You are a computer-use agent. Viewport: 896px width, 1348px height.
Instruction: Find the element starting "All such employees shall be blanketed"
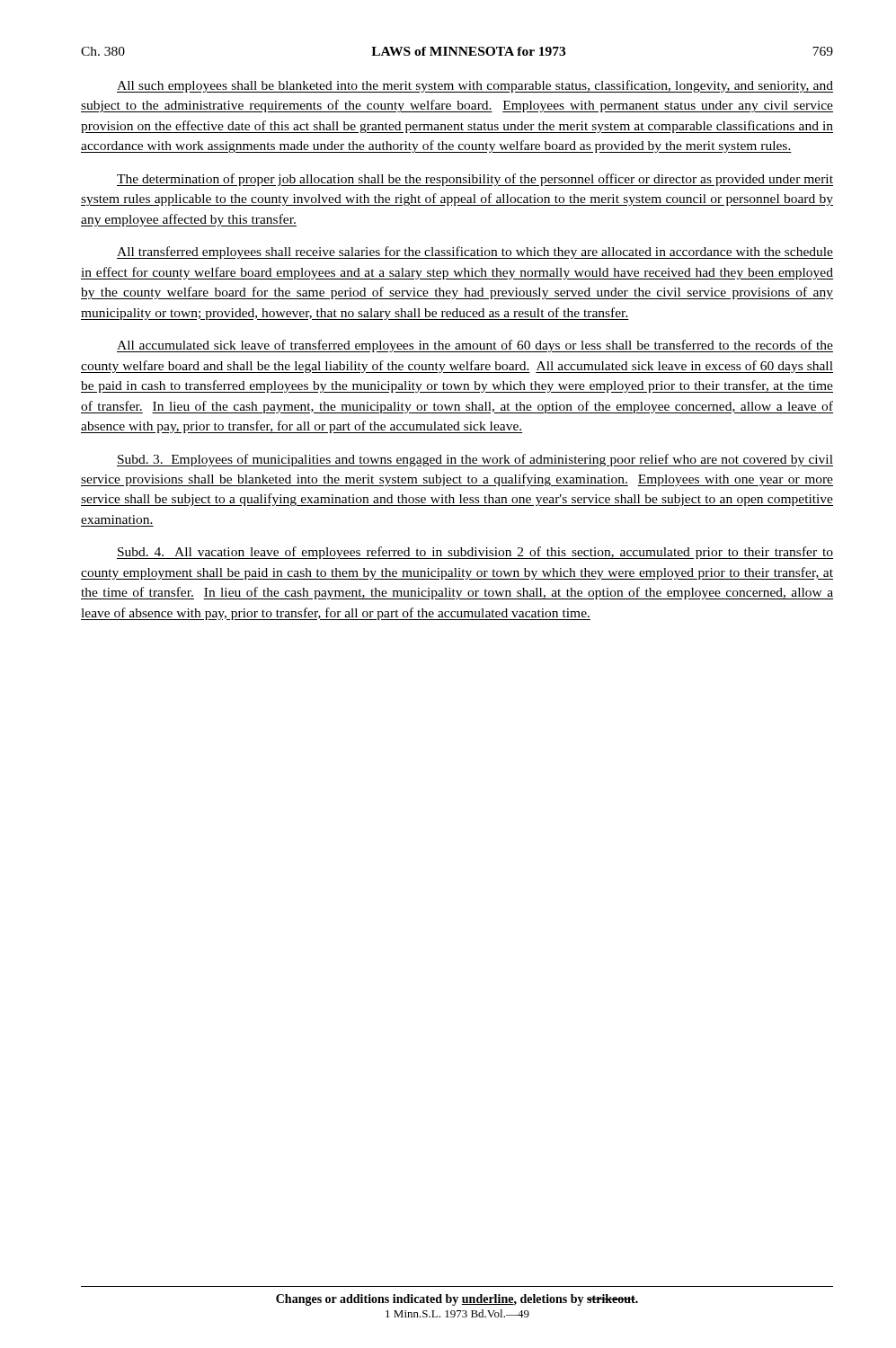457,116
